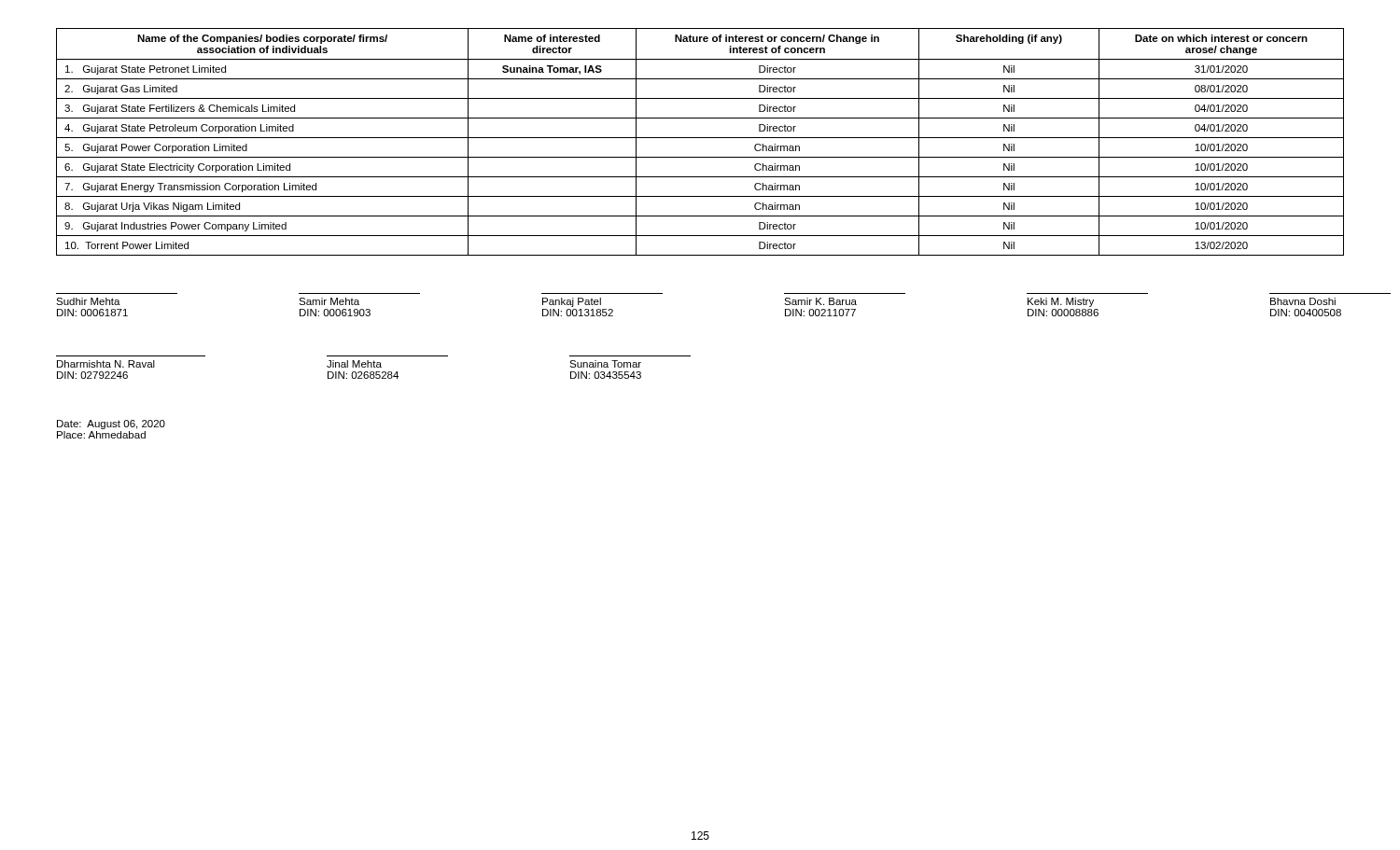This screenshot has width=1400, height=850.
Task: Where does it say "Pankaj Patel DIN: 00131852"?
Action: coord(602,306)
